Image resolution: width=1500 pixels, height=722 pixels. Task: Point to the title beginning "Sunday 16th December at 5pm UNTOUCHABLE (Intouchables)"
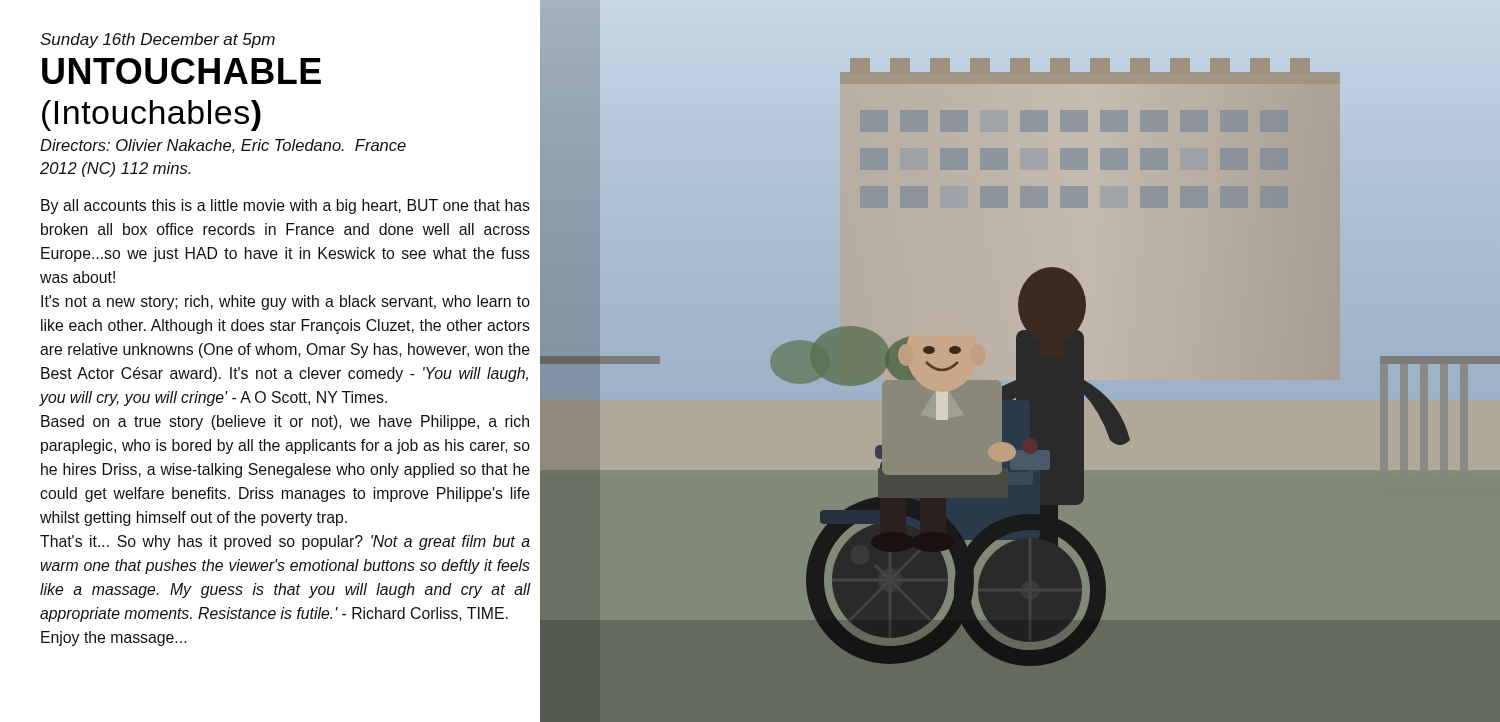pos(158,40)
